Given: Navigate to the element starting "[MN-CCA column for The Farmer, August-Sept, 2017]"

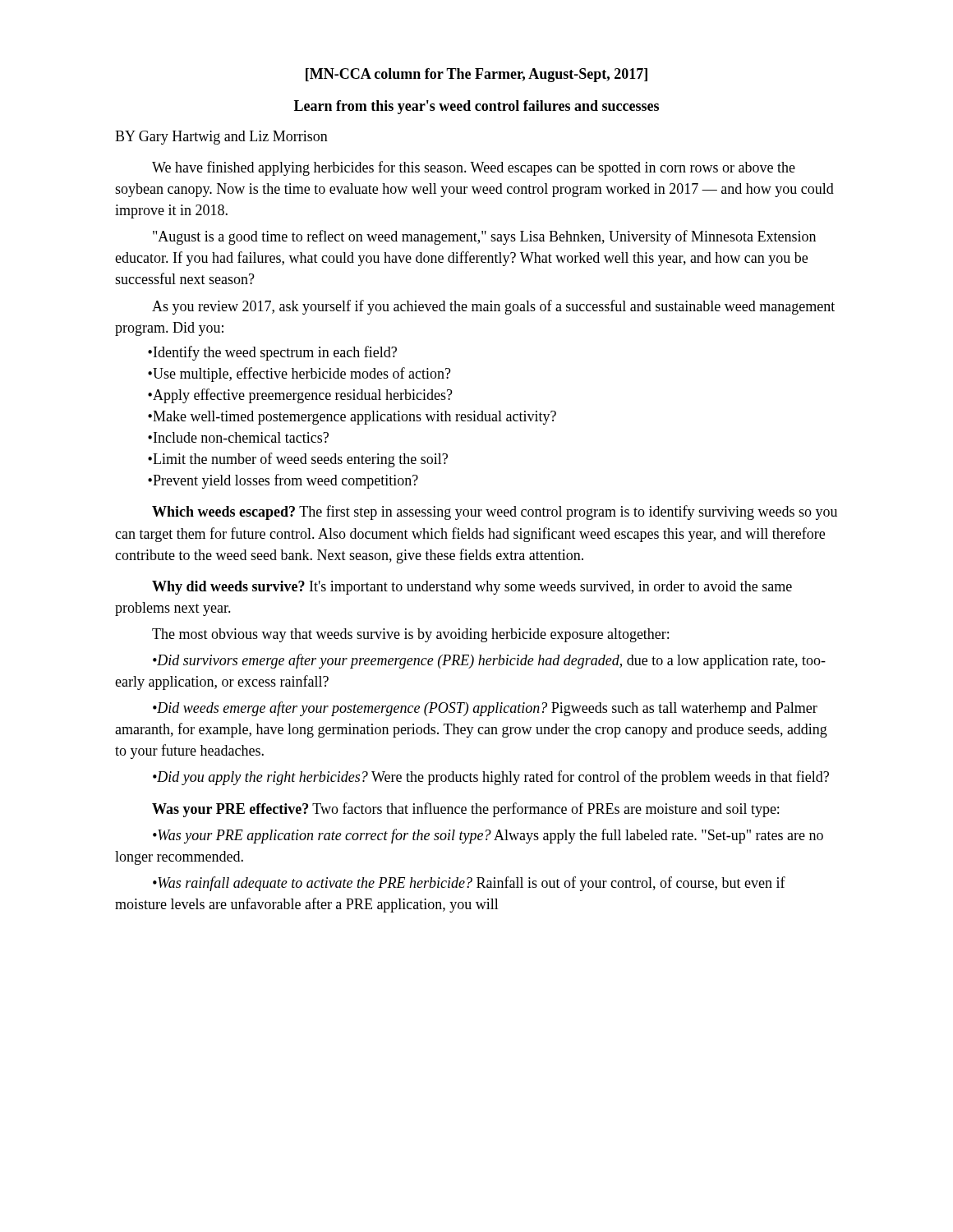Looking at the screenshot, I should pos(476,74).
